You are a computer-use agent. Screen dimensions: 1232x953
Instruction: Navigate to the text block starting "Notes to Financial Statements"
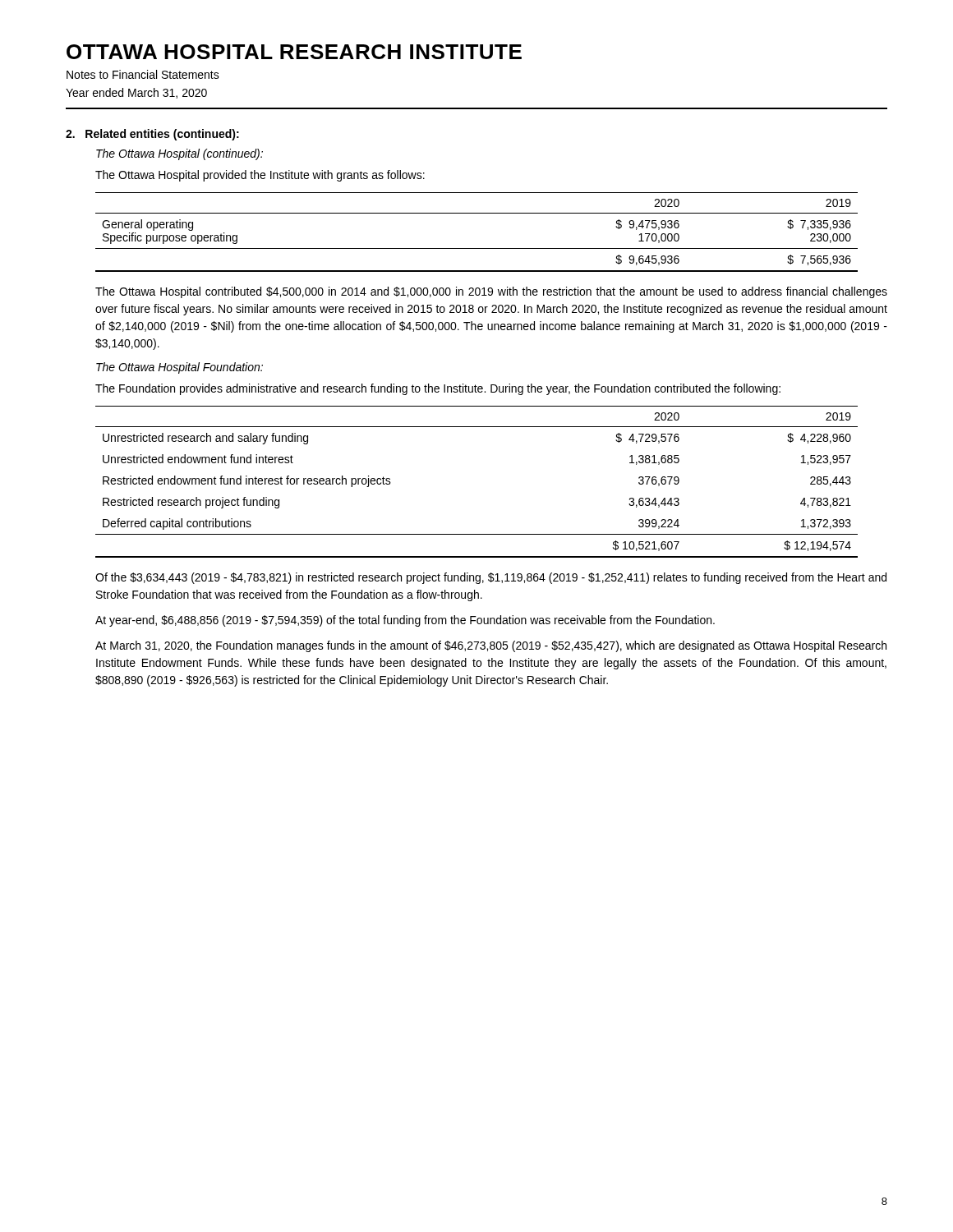click(x=142, y=75)
